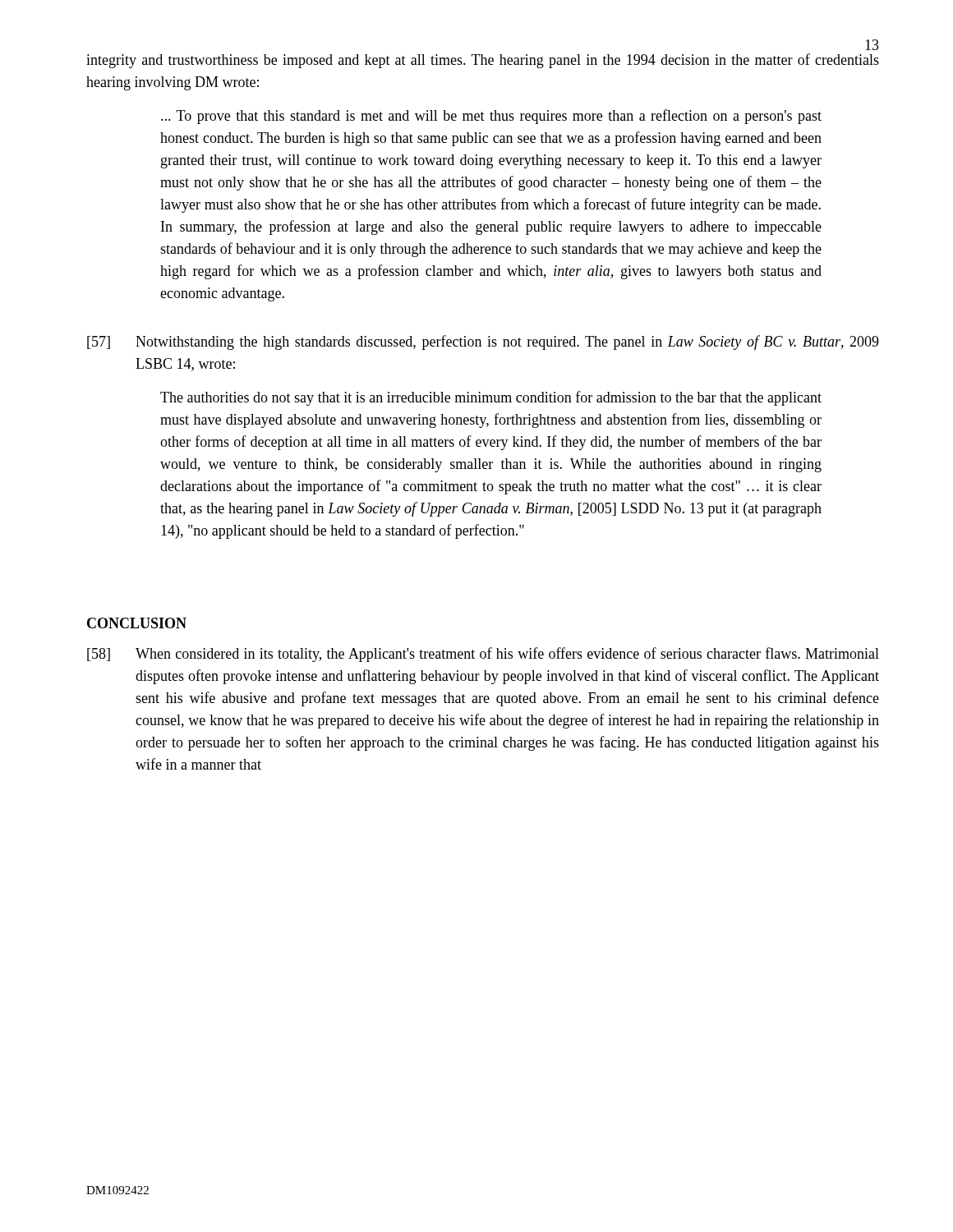This screenshot has width=953, height=1232.
Task: Find the element starting "[58] When considered in"
Action: pos(483,710)
